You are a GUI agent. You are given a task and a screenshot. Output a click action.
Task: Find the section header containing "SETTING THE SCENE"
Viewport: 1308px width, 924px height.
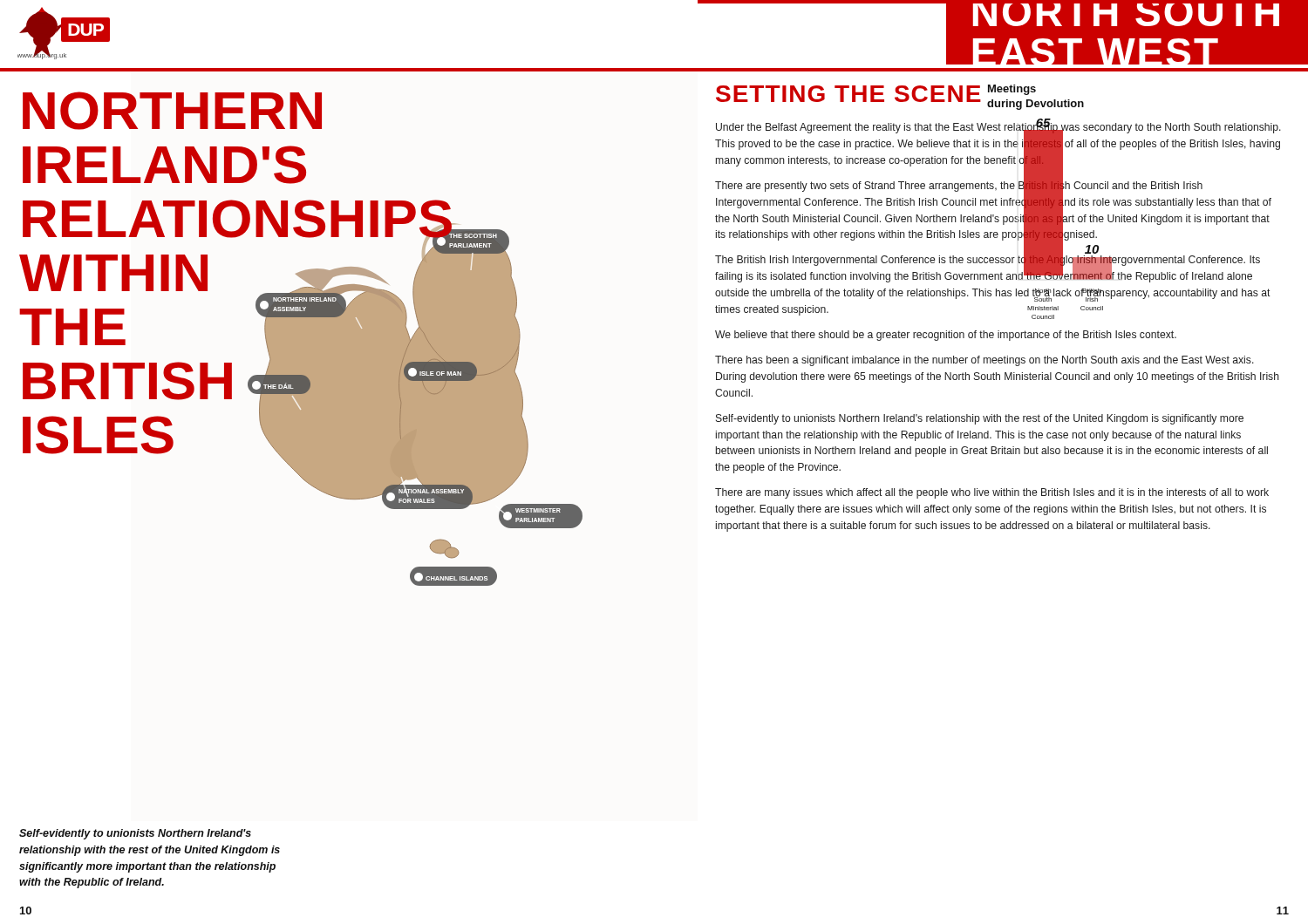click(849, 94)
